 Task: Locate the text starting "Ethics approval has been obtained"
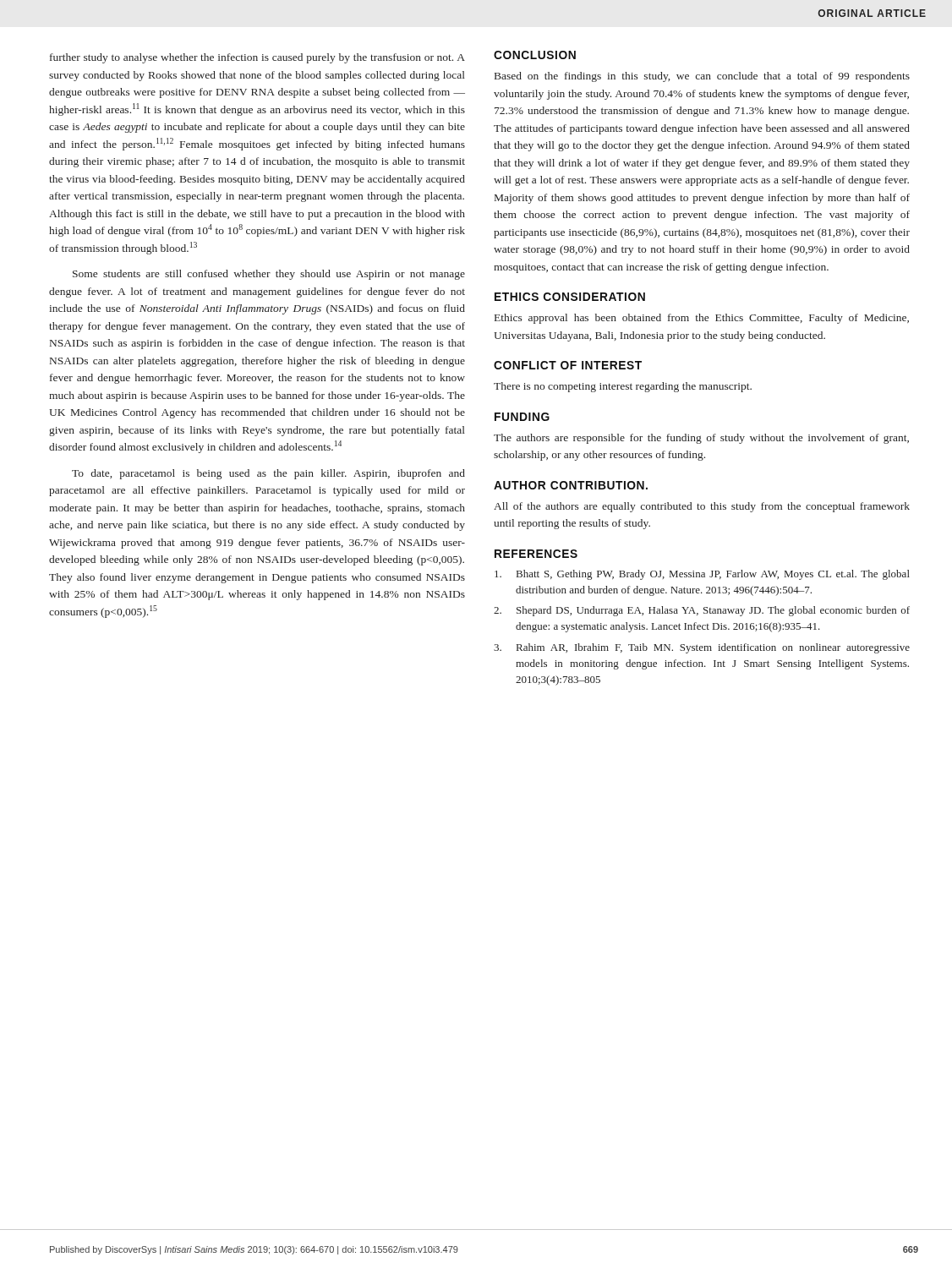point(702,327)
